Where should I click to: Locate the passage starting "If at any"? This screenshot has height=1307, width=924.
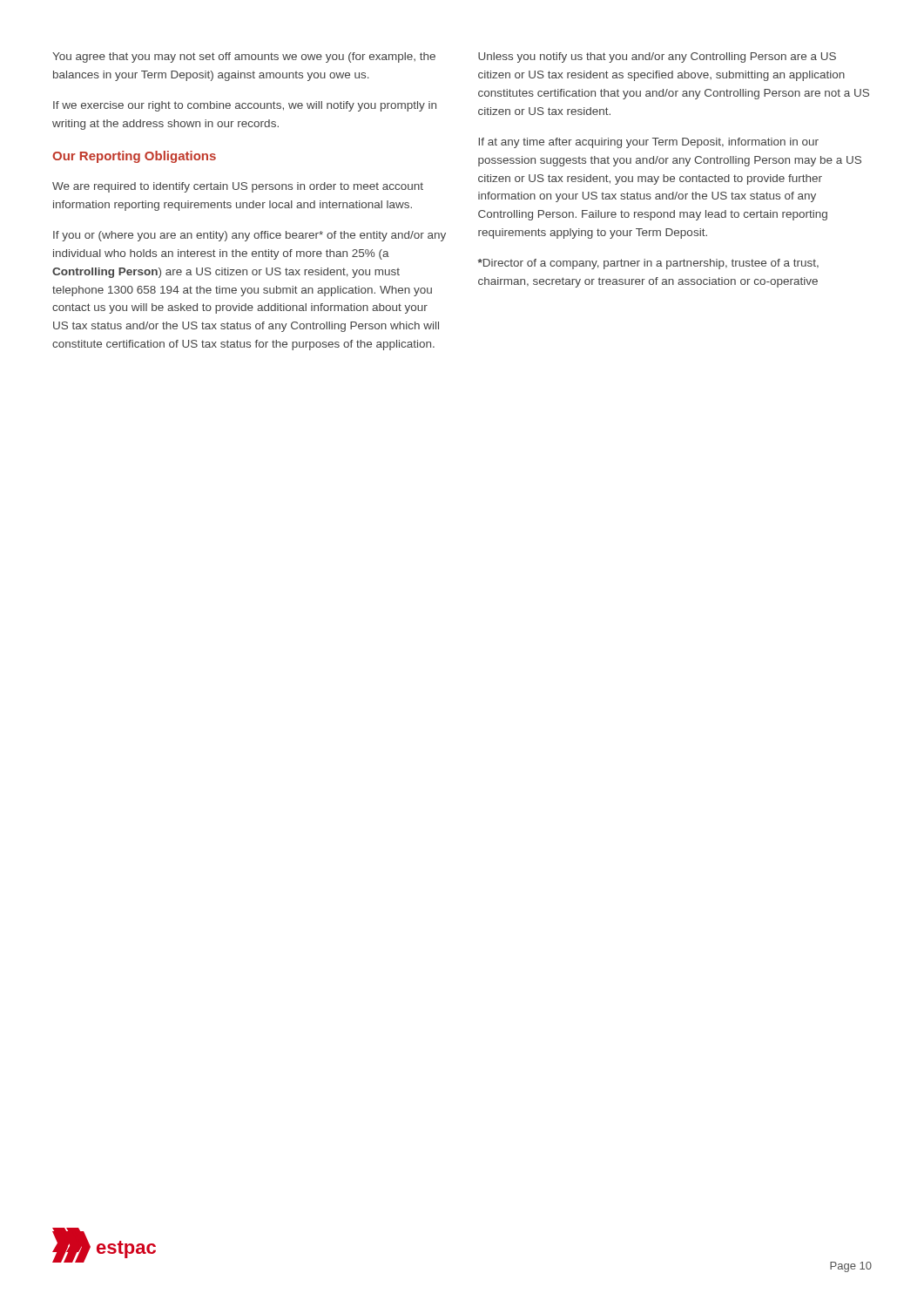coord(675,188)
